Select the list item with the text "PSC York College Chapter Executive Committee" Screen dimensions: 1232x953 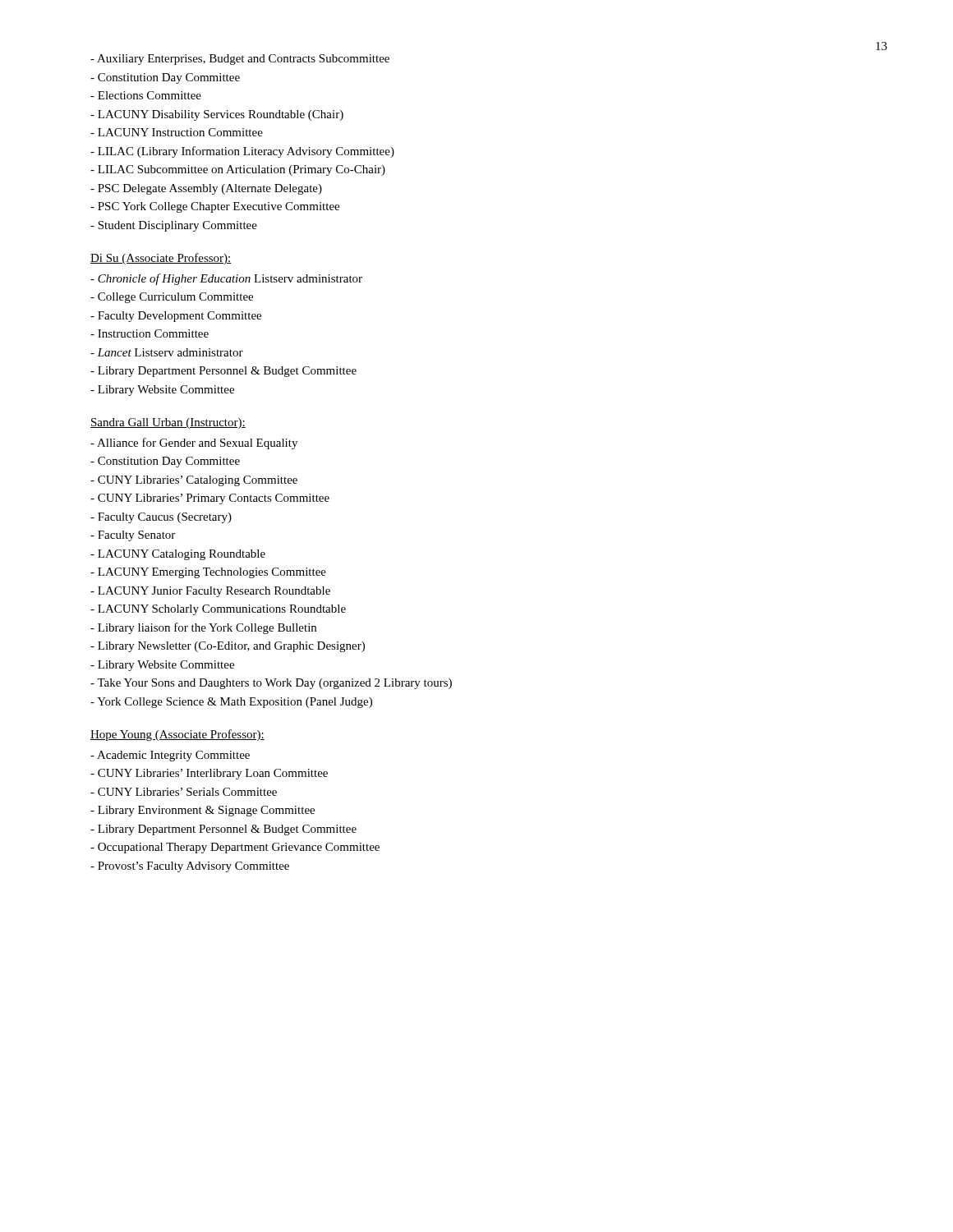[x=215, y=206]
